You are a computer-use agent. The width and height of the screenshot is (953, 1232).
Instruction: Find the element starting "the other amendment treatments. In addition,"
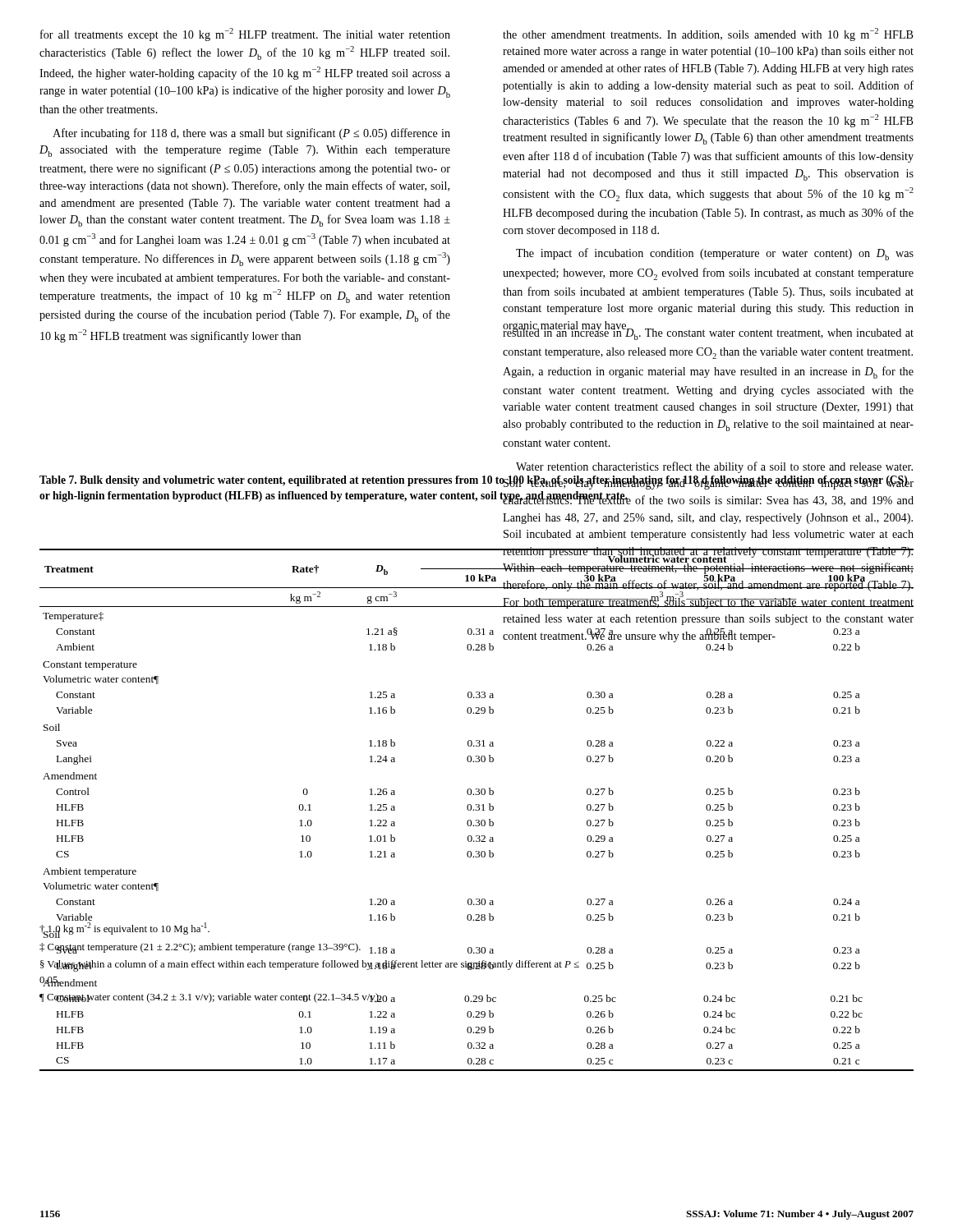click(x=708, y=179)
